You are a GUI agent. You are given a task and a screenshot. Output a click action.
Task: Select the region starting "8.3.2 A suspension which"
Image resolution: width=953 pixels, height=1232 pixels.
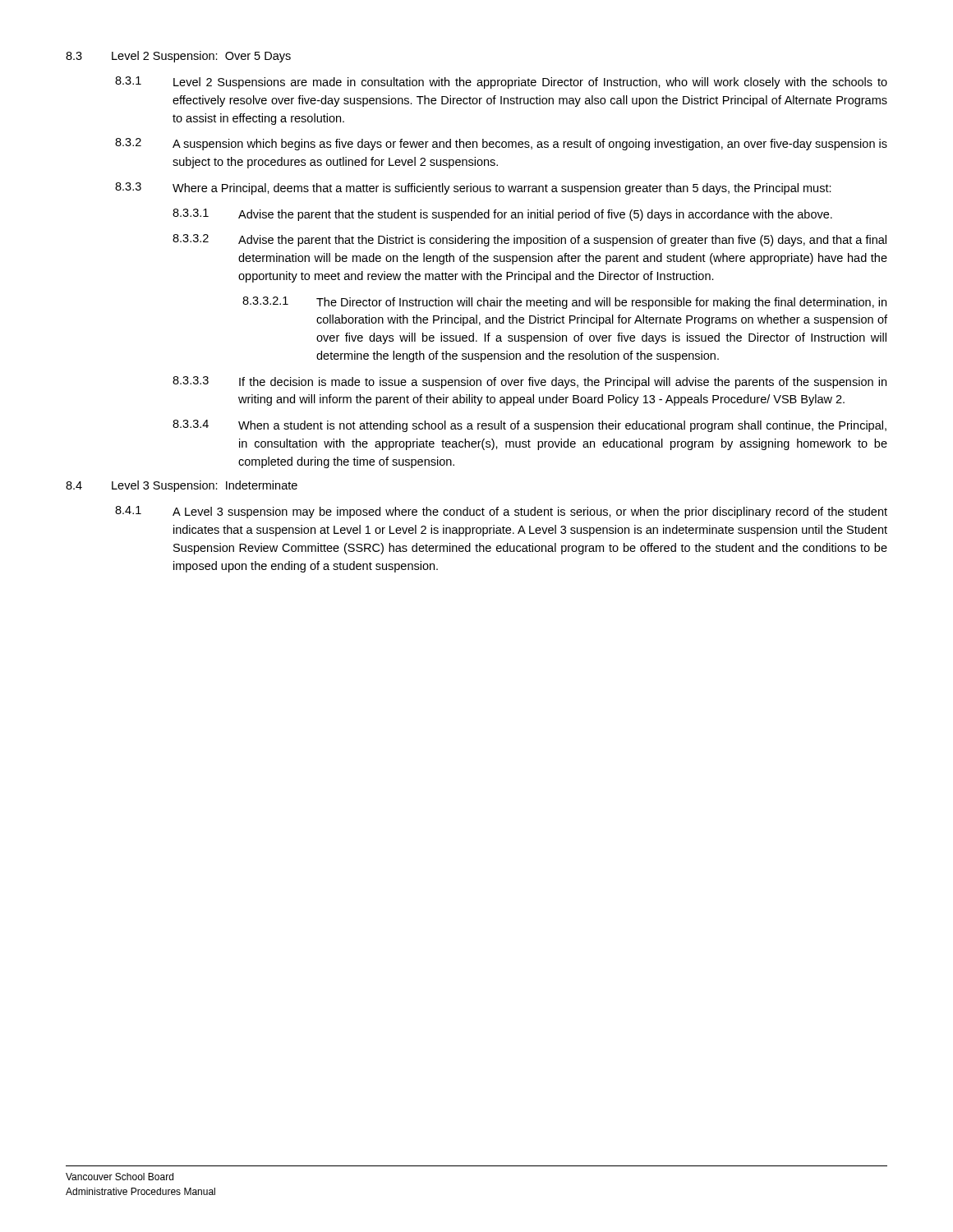(501, 154)
